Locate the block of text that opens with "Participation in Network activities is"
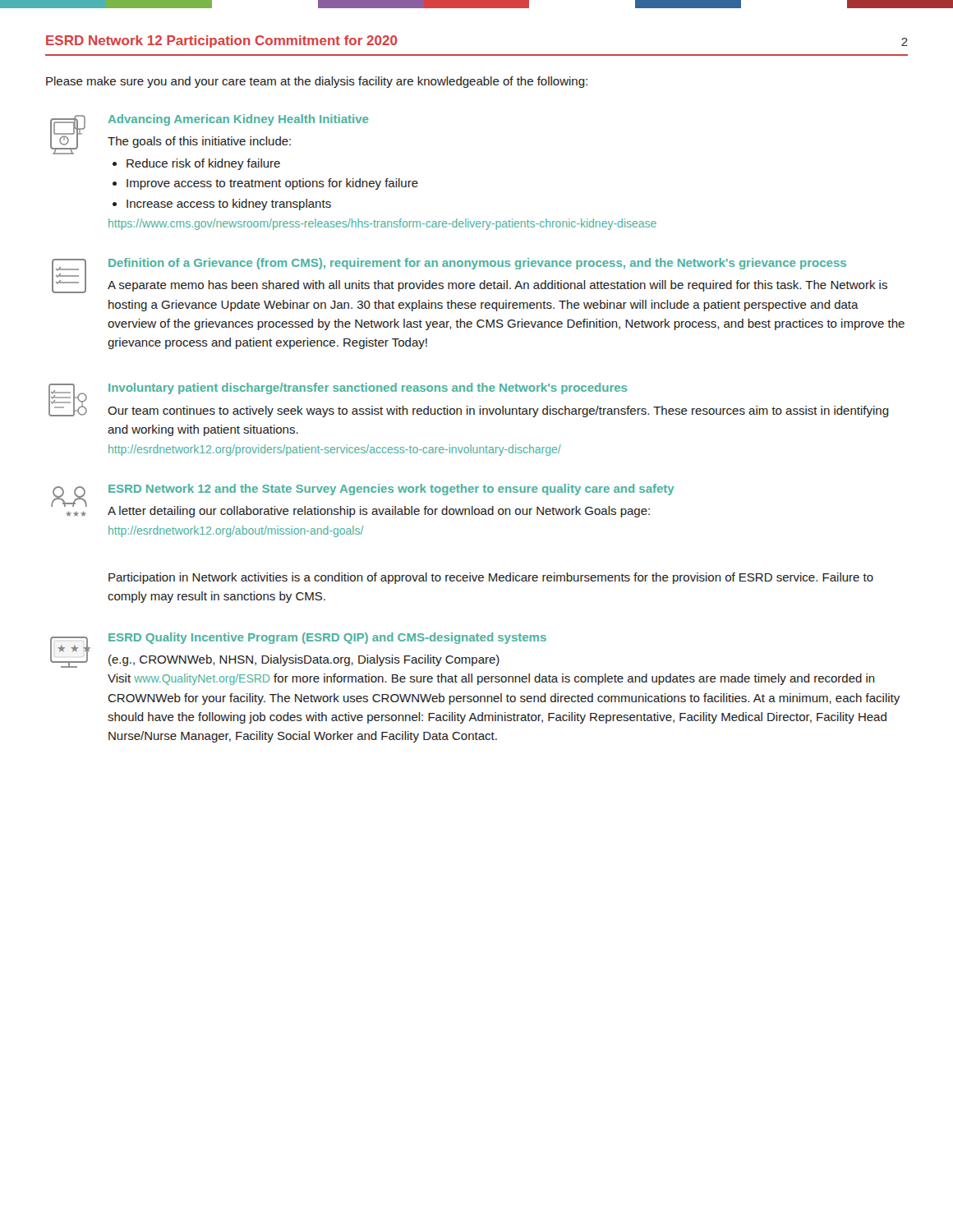This screenshot has width=953, height=1232. pyautogui.click(x=490, y=587)
